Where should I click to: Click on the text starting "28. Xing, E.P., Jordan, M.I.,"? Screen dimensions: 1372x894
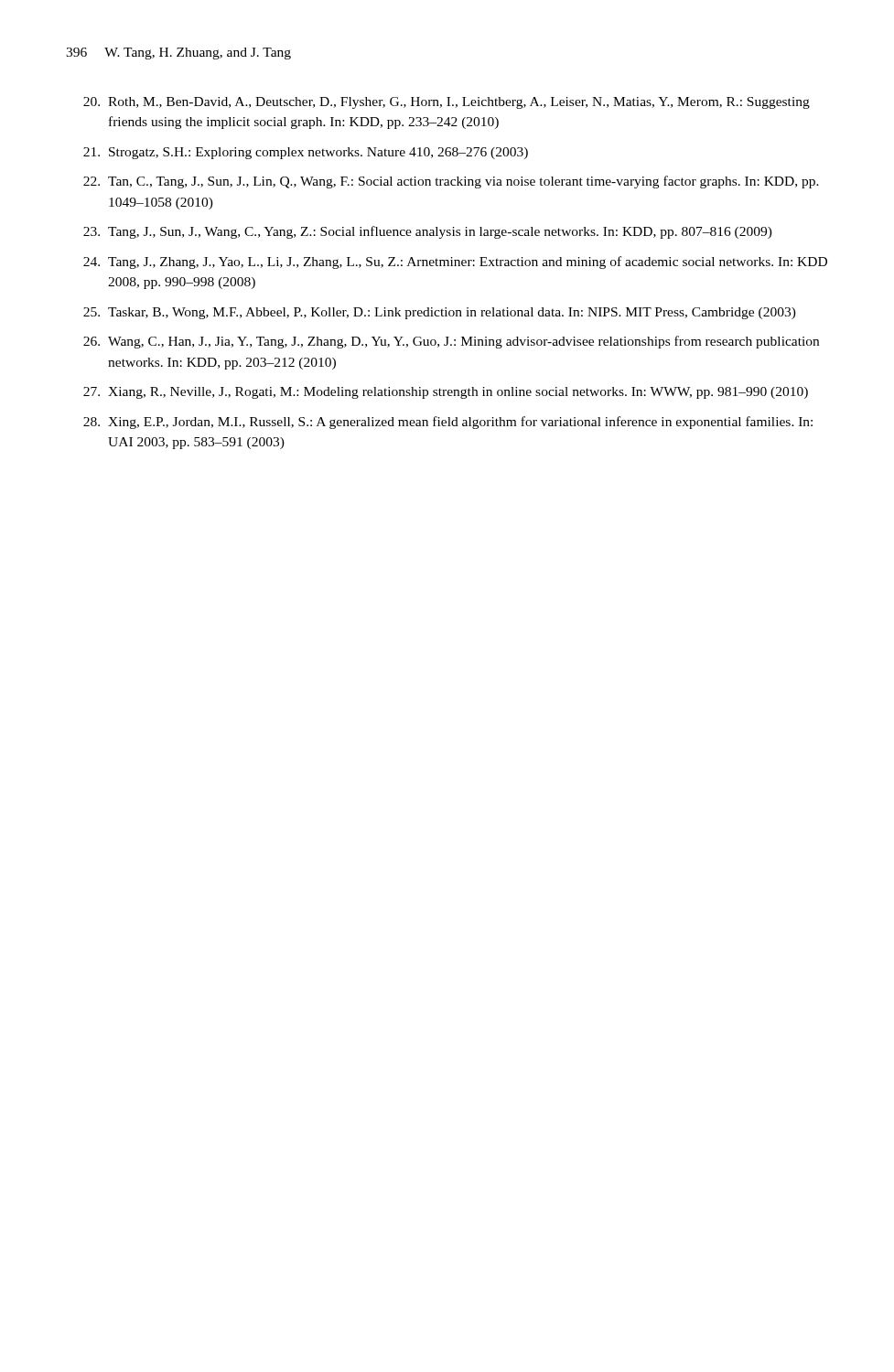tap(447, 432)
